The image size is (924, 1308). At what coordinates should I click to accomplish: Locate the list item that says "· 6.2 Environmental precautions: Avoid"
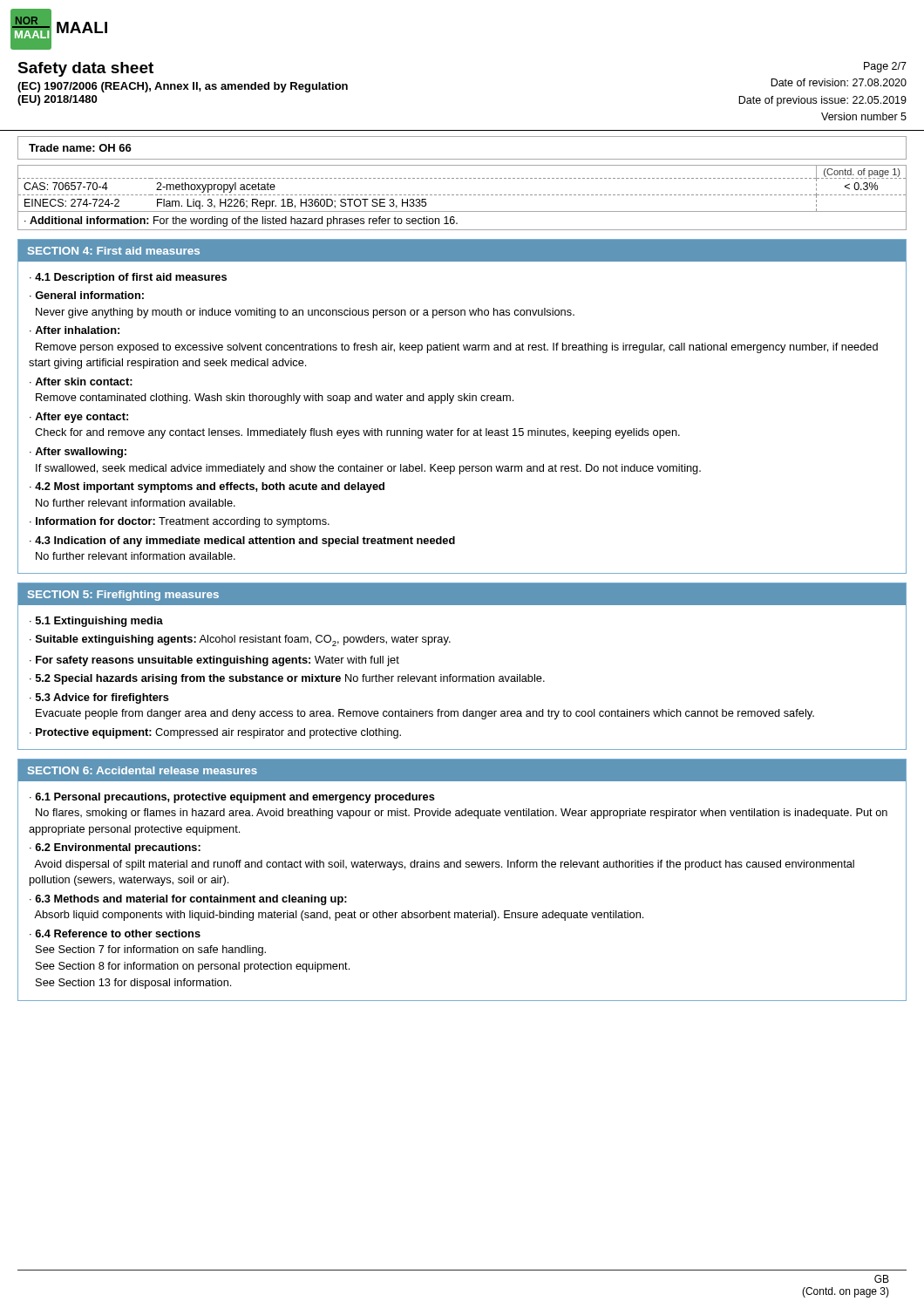[x=442, y=863]
